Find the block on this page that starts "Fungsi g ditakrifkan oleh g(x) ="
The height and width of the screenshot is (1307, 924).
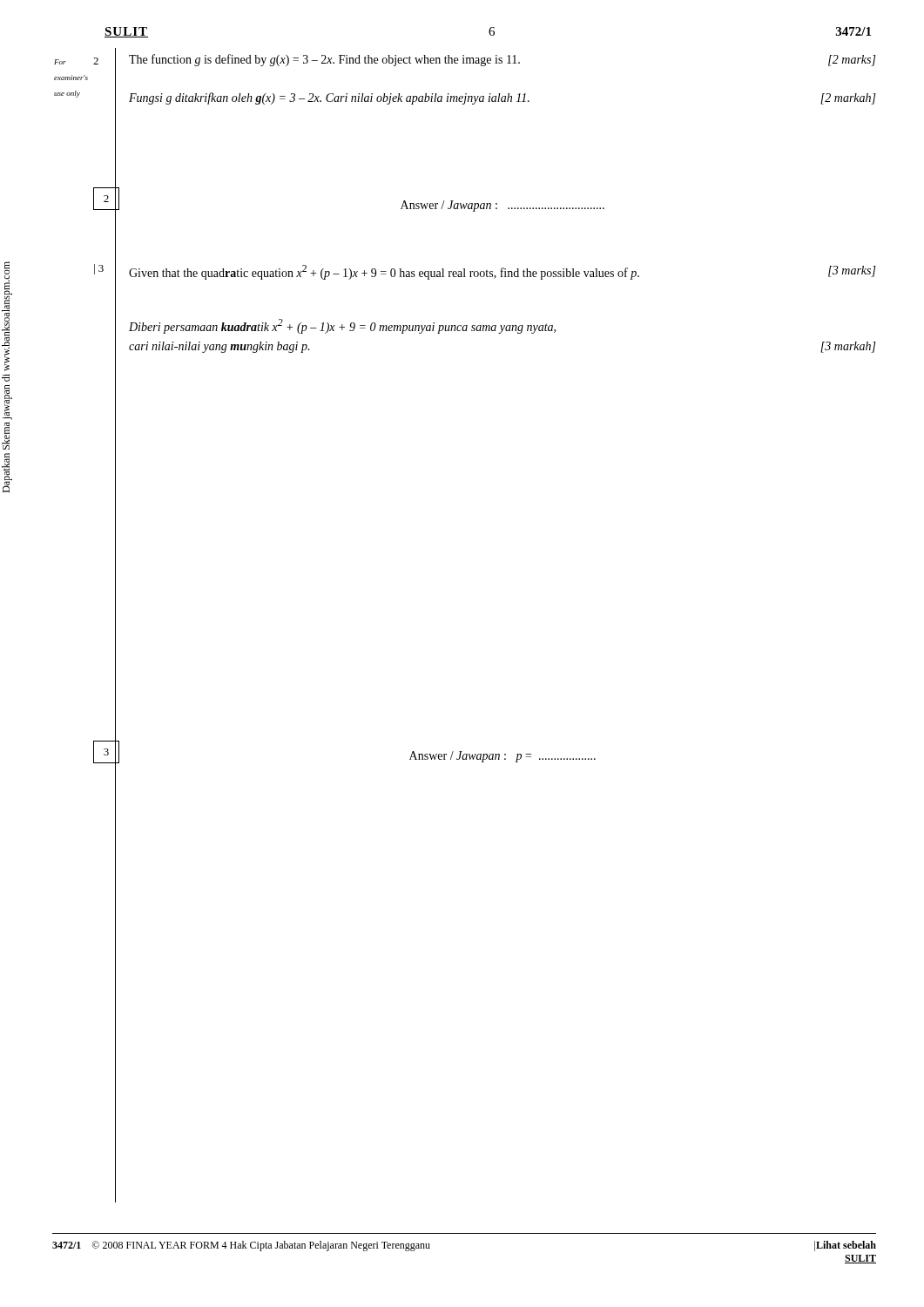click(503, 99)
